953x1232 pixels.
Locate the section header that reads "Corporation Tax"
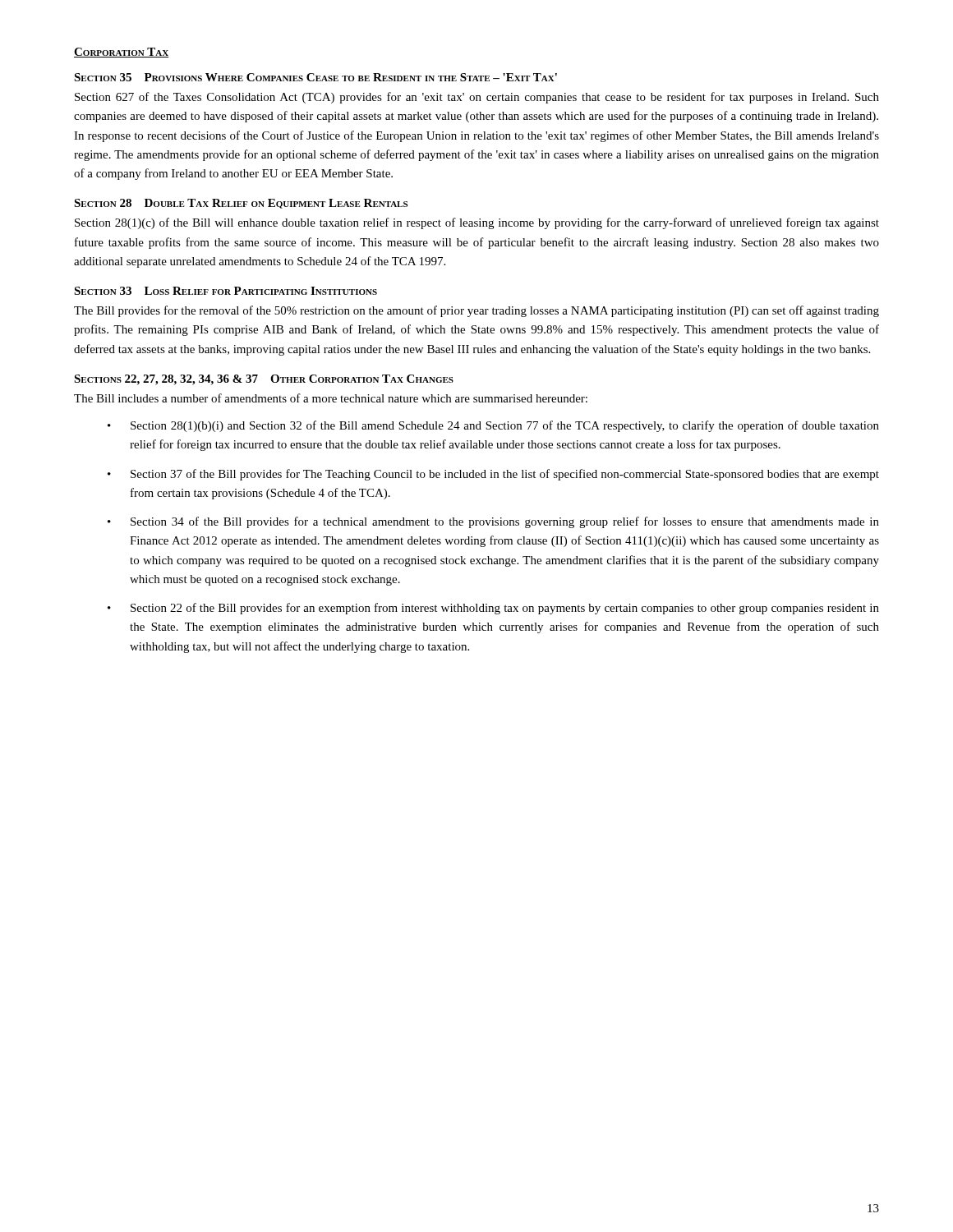(x=121, y=52)
